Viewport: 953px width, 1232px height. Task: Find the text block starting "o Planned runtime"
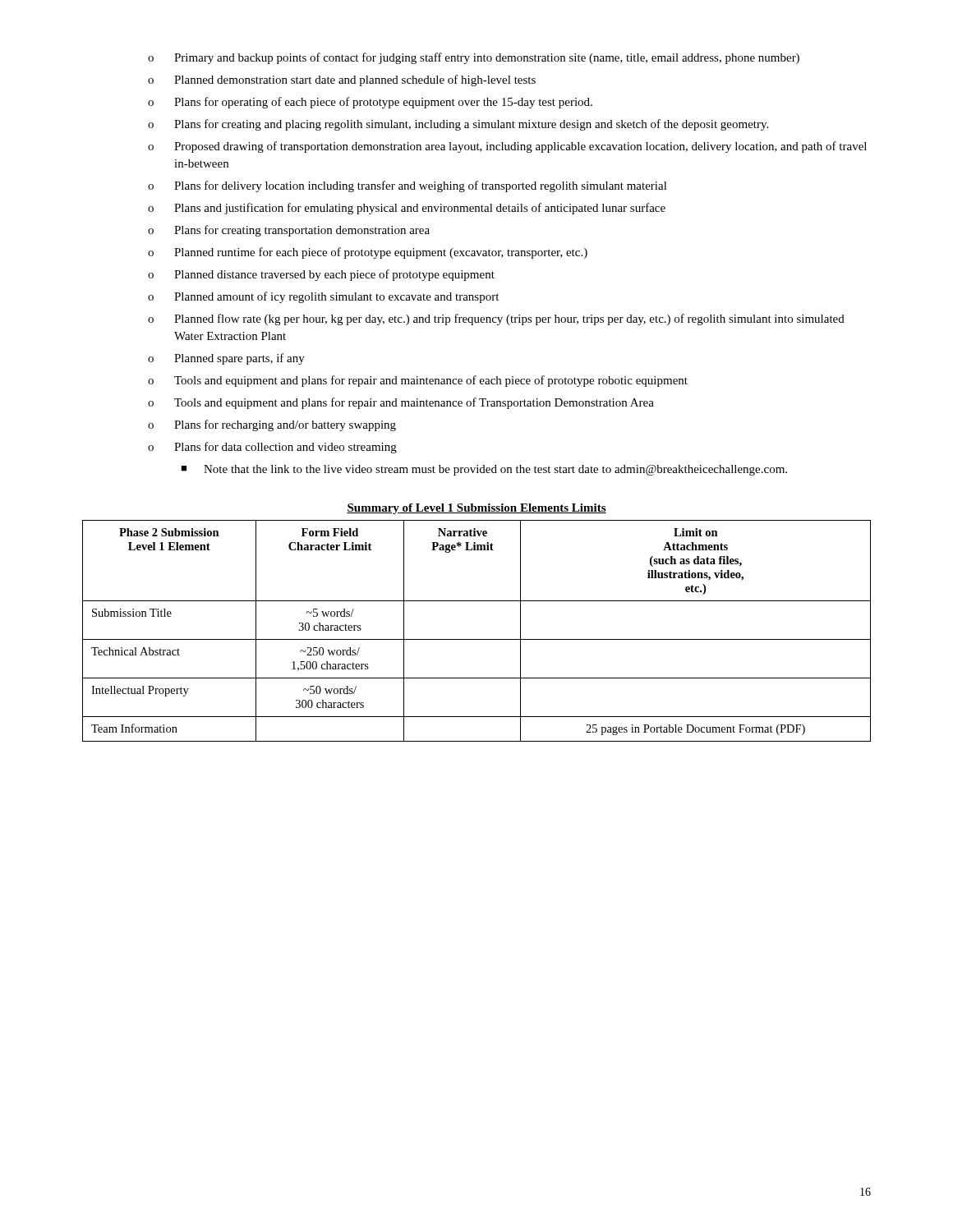coord(368,253)
